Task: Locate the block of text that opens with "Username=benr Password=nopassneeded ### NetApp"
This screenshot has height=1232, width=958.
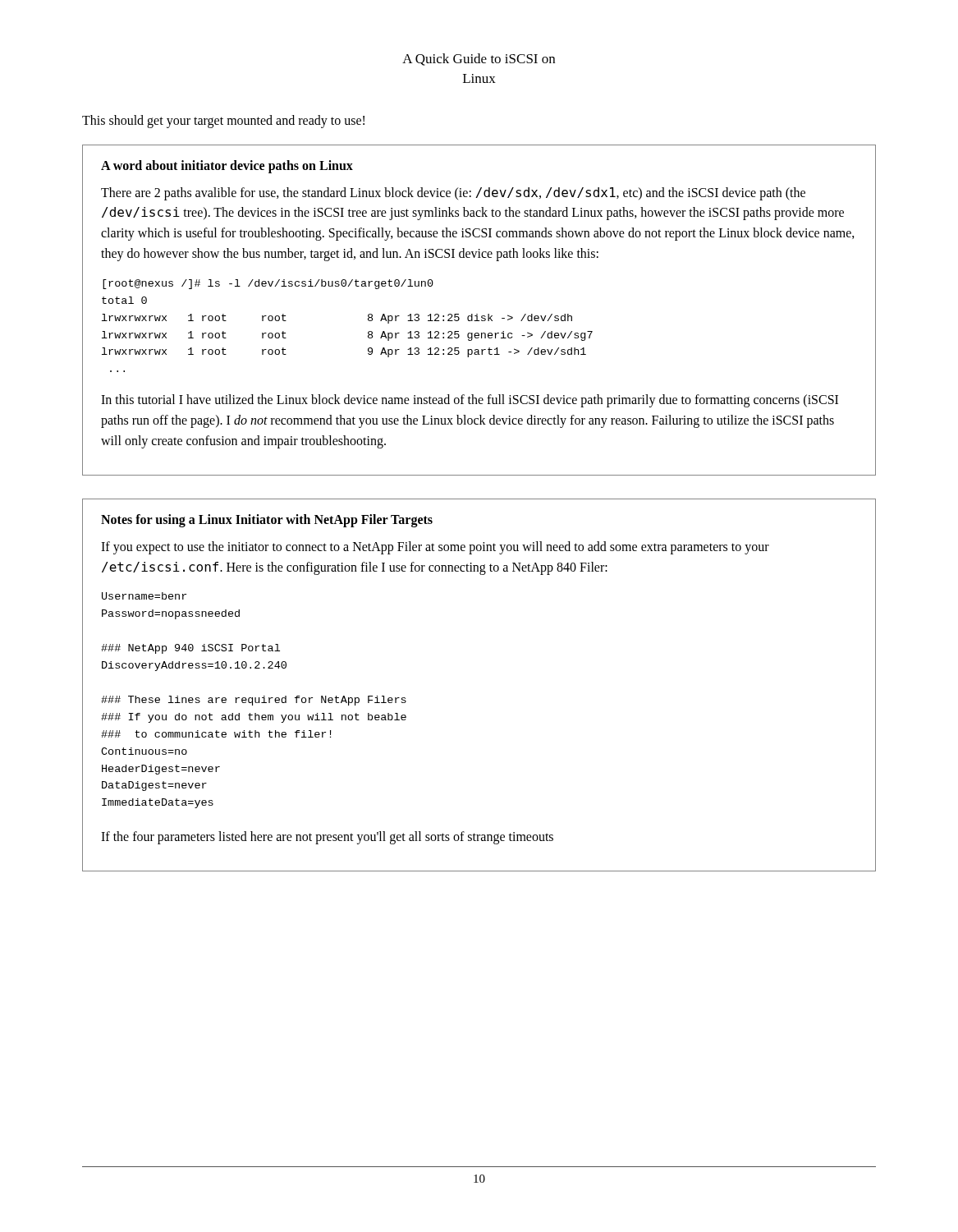Action: coord(254,700)
